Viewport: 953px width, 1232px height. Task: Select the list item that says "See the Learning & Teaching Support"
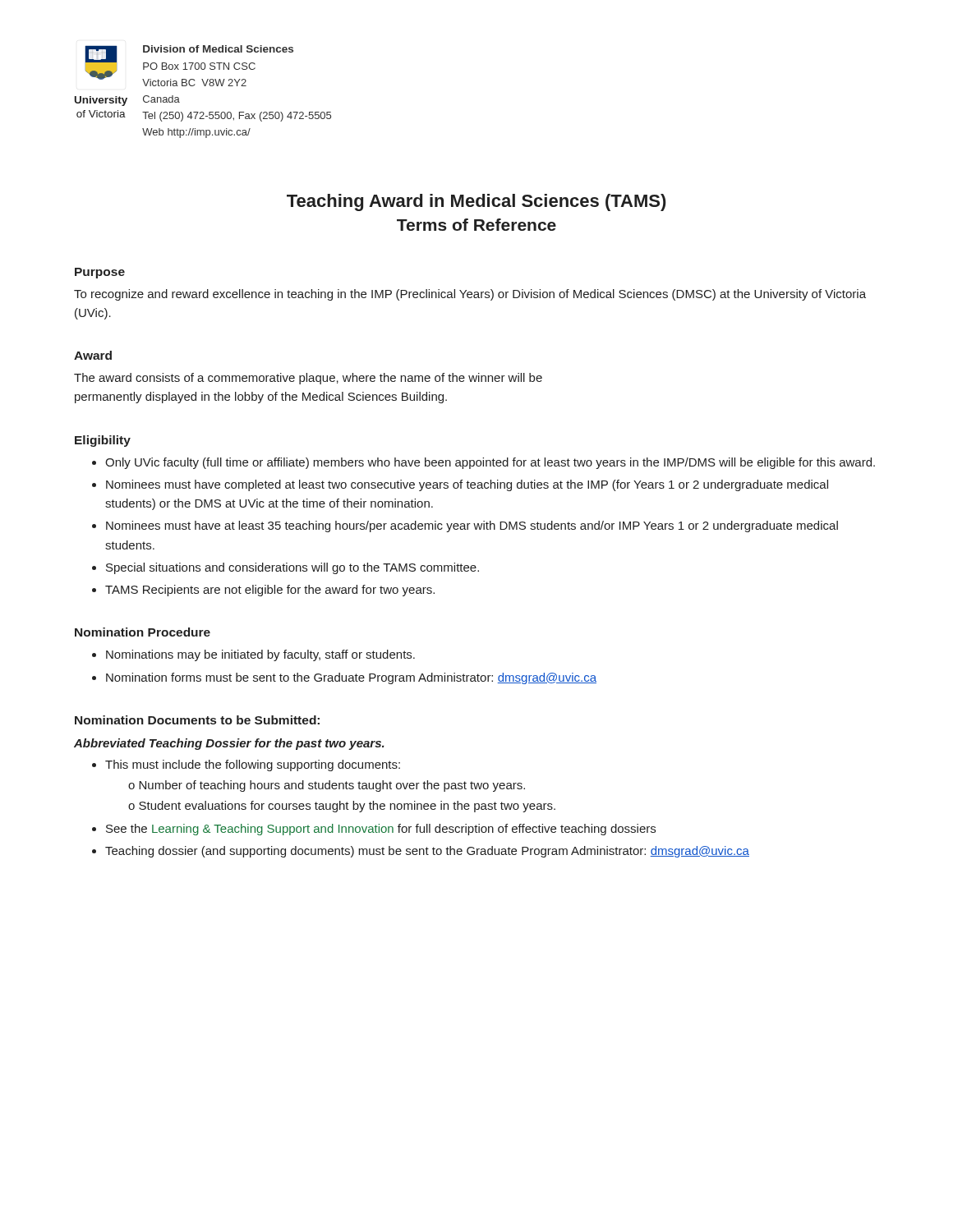pos(381,828)
